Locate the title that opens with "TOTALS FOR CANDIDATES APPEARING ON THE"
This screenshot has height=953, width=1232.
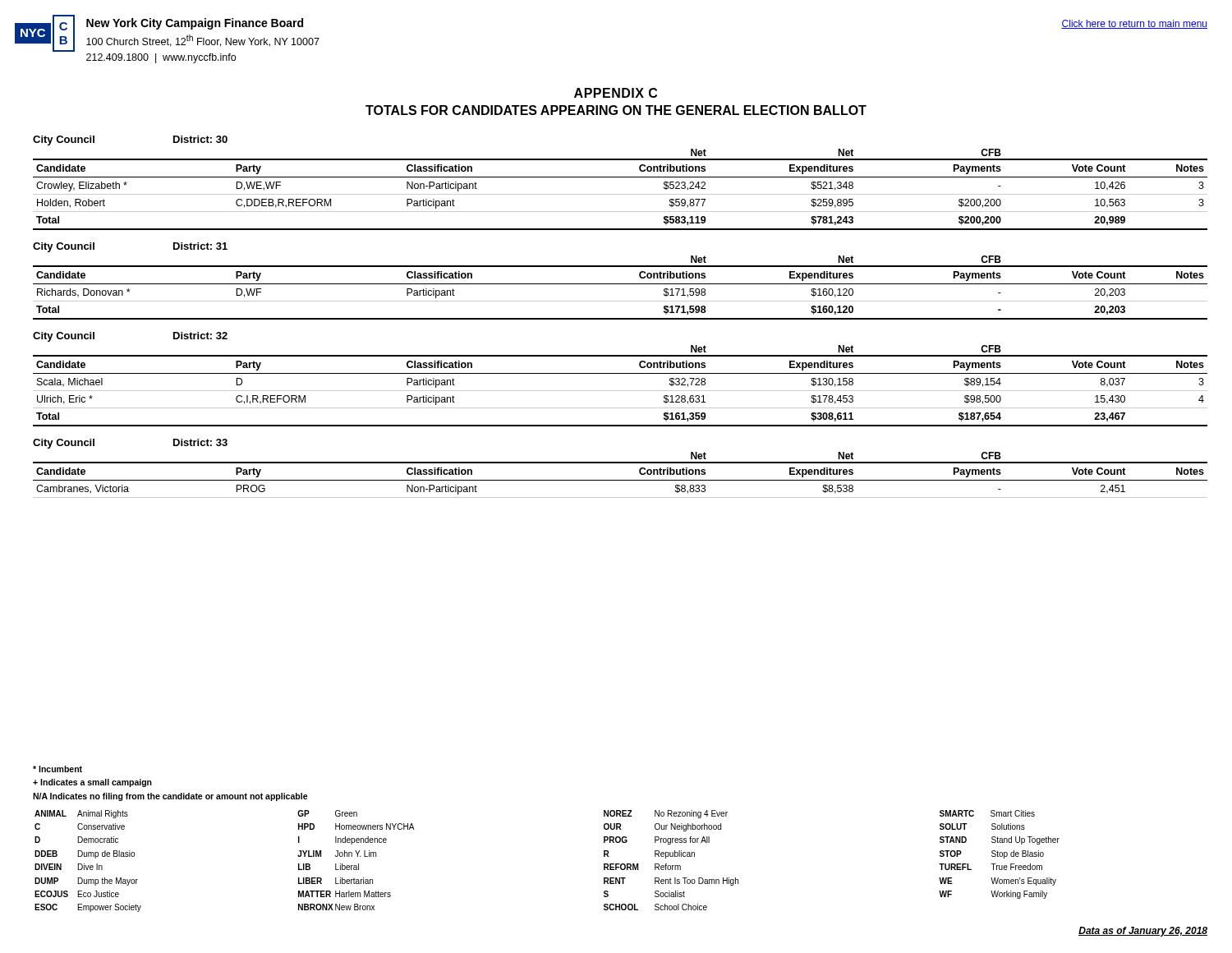[x=616, y=111]
